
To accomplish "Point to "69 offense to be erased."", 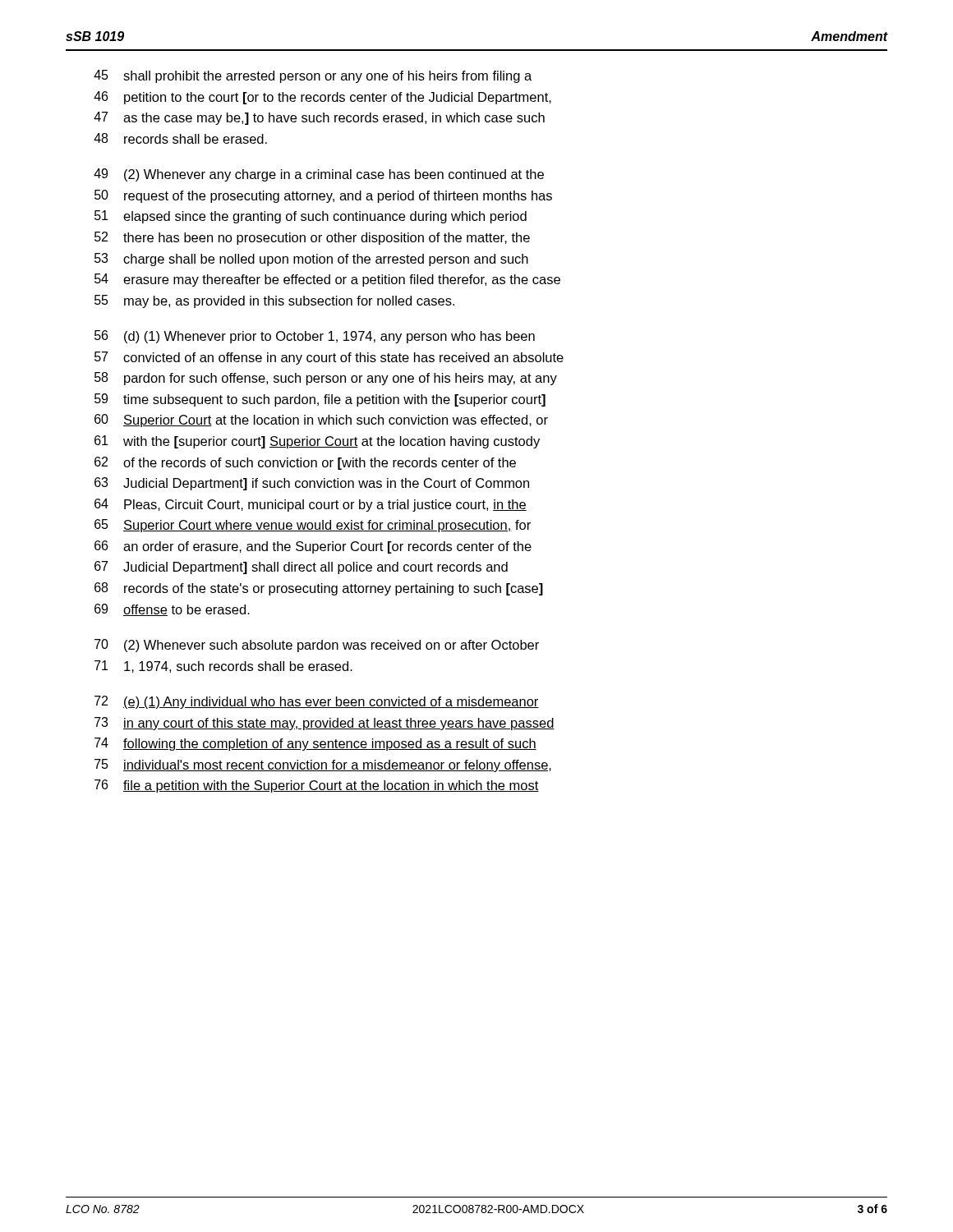I will pyautogui.click(x=172, y=610).
